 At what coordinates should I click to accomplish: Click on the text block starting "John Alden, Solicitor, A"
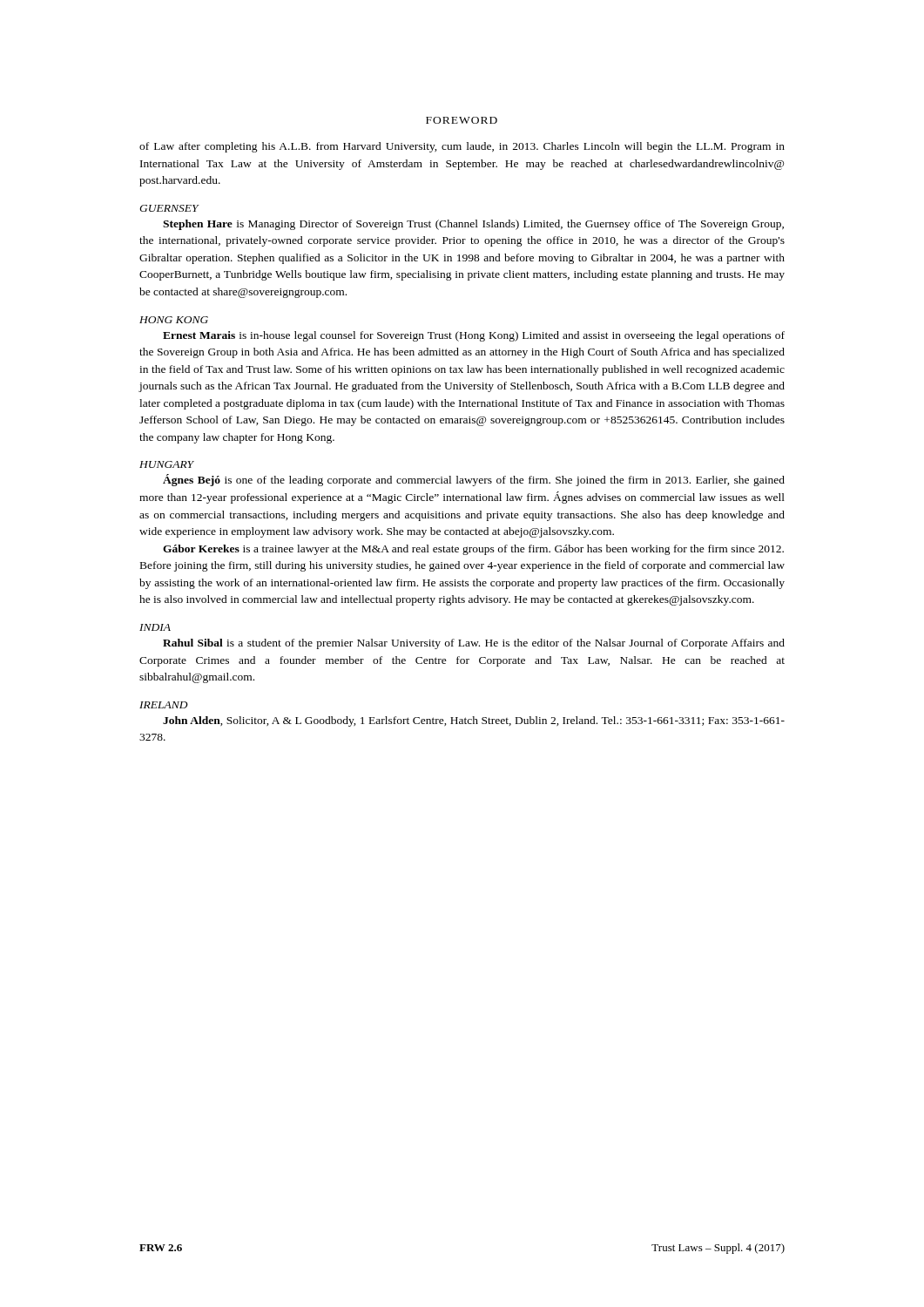(x=462, y=728)
